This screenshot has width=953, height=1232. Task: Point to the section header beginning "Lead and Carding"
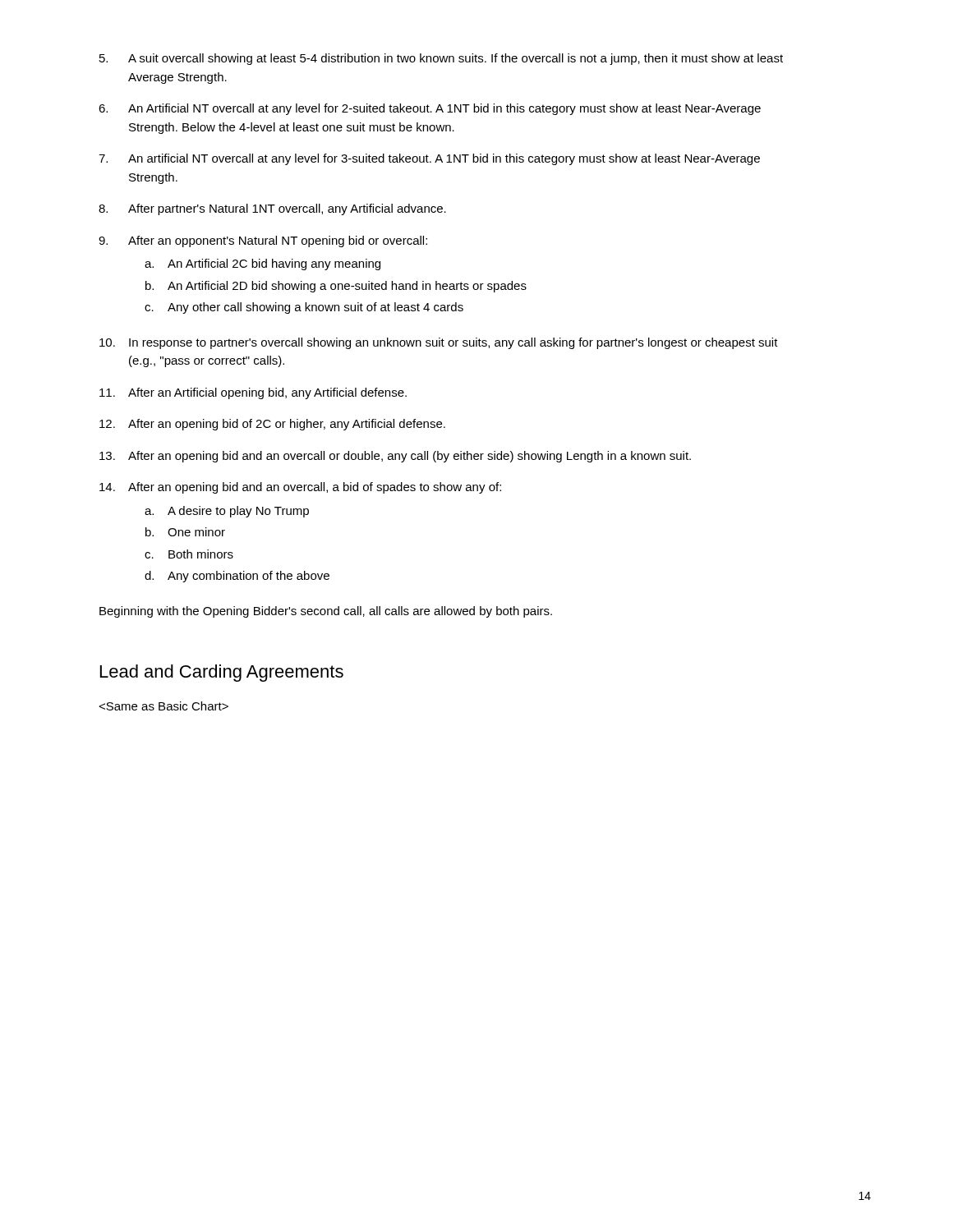221,671
